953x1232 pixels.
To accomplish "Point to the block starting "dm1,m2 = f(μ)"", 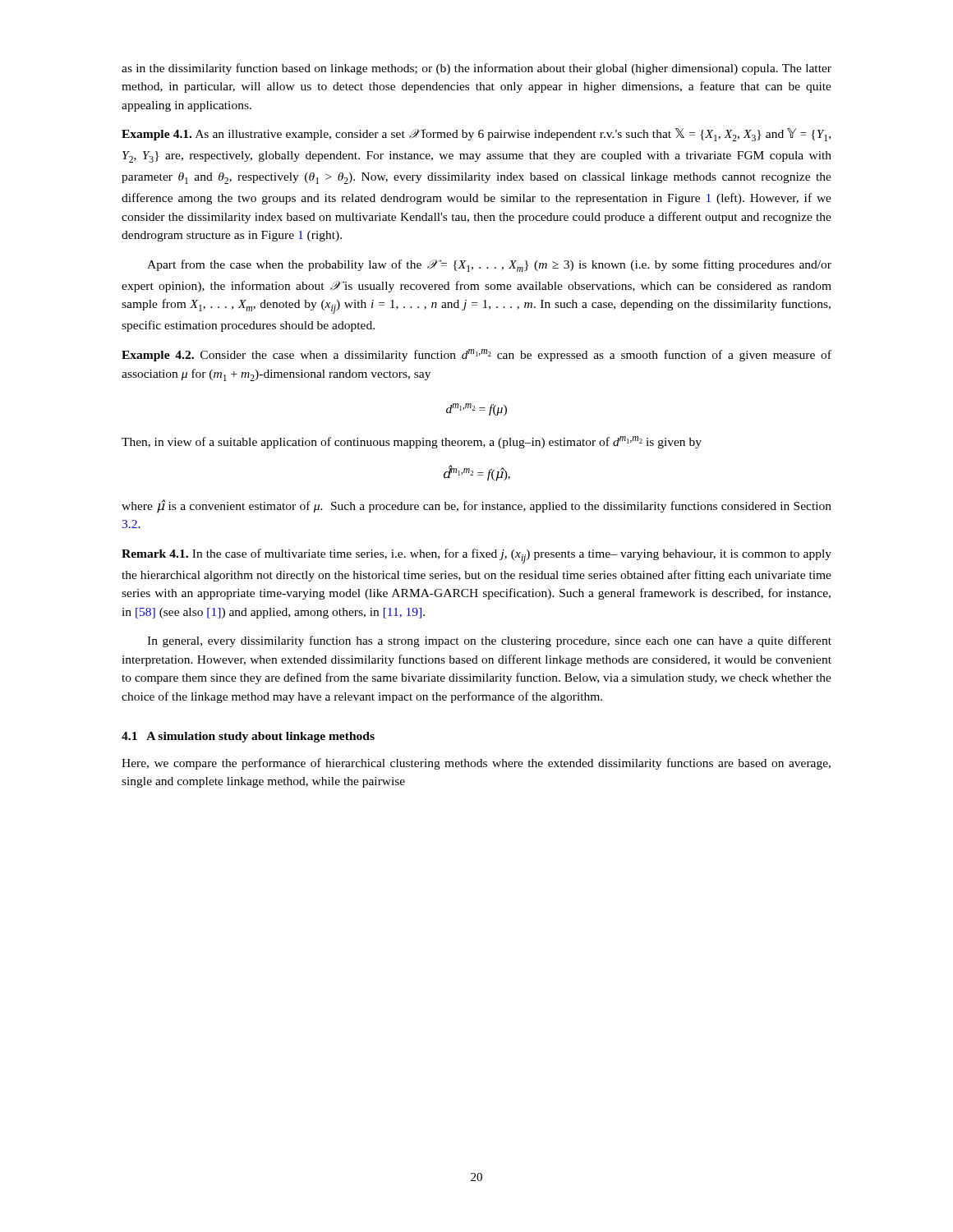I will [476, 408].
